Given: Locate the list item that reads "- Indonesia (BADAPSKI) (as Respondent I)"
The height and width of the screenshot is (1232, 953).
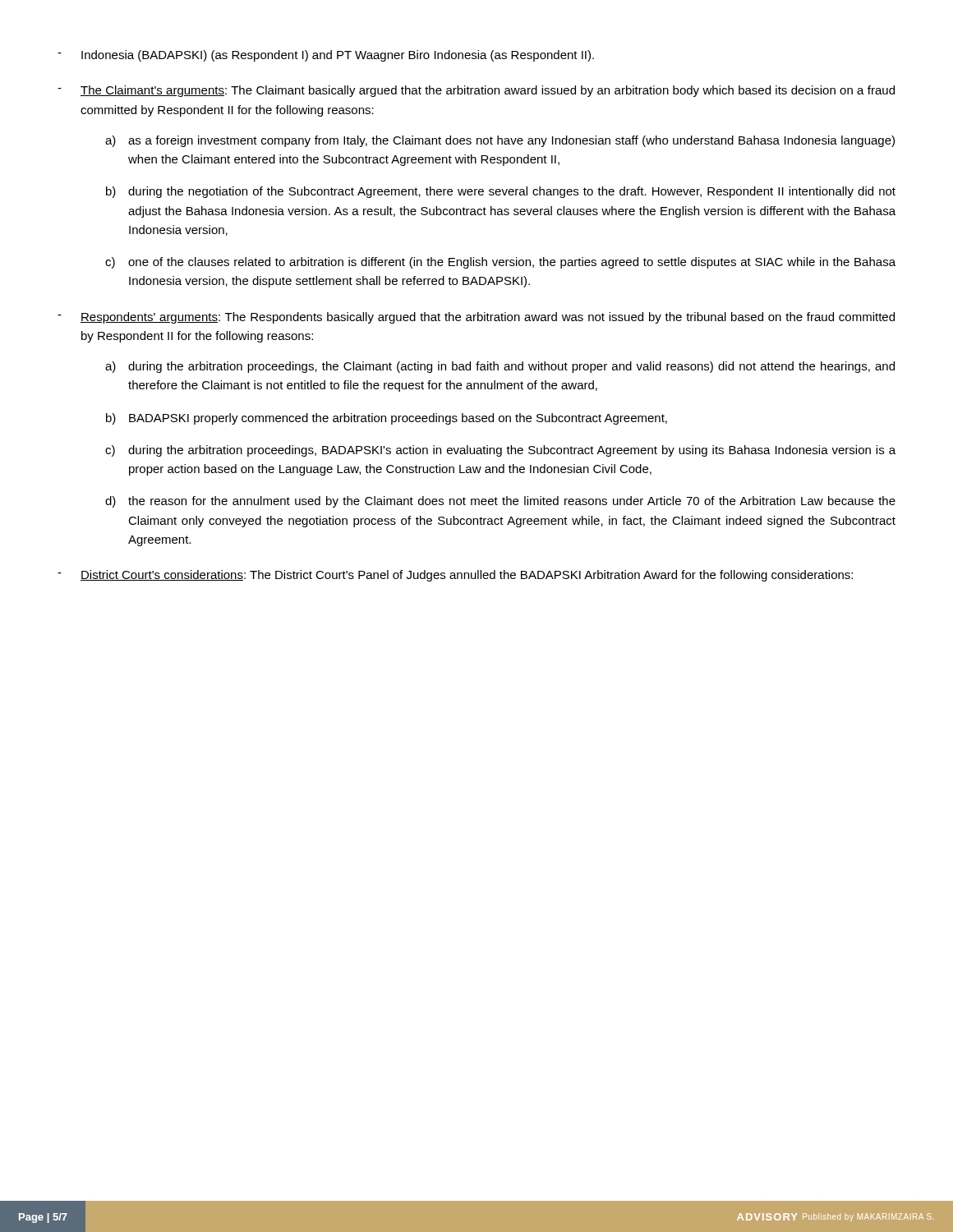Looking at the screenshot, I should click(476, 55).
